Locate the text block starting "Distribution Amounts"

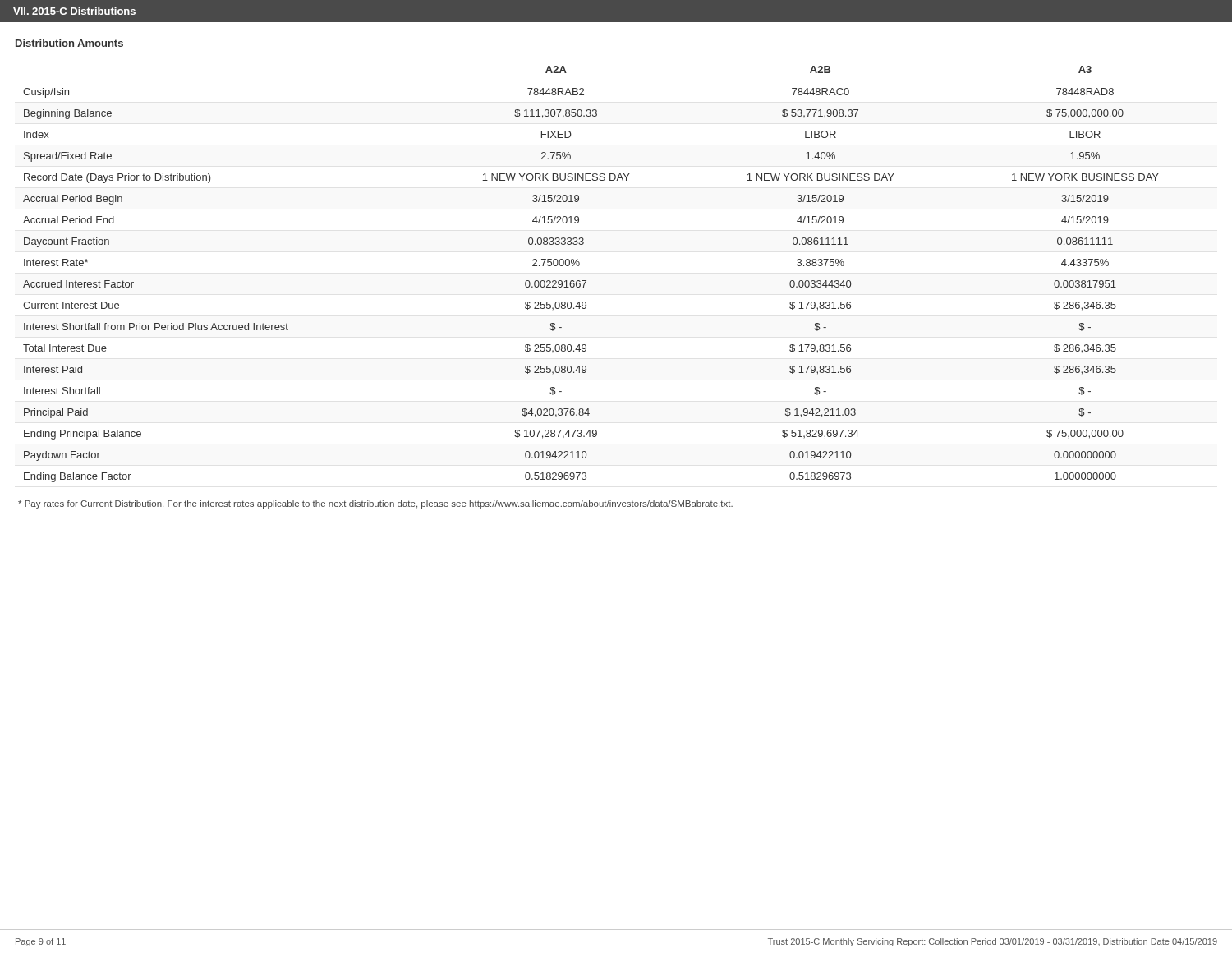[x=69, y=43]
